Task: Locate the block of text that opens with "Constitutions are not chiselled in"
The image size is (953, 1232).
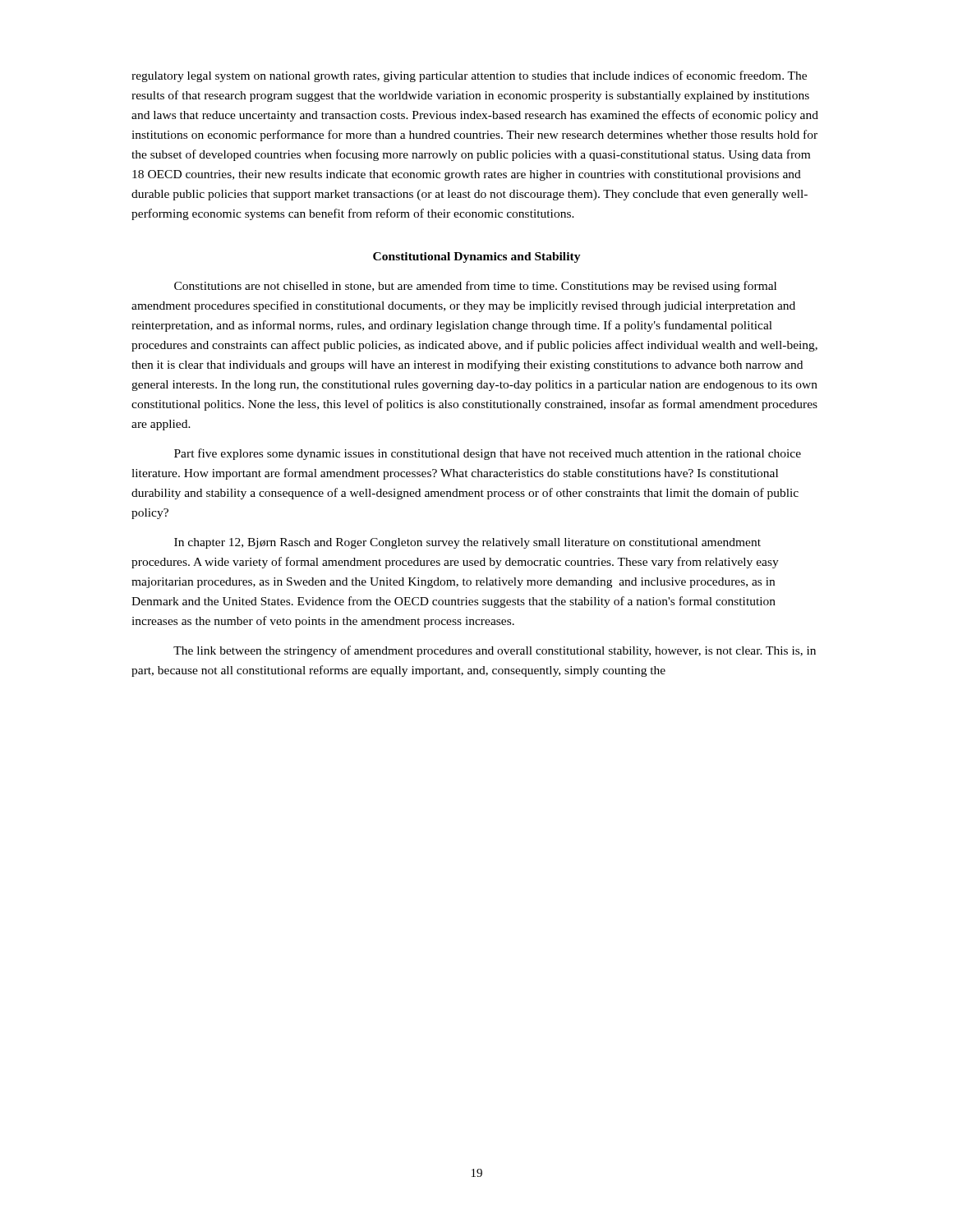Action: [475, 355]
